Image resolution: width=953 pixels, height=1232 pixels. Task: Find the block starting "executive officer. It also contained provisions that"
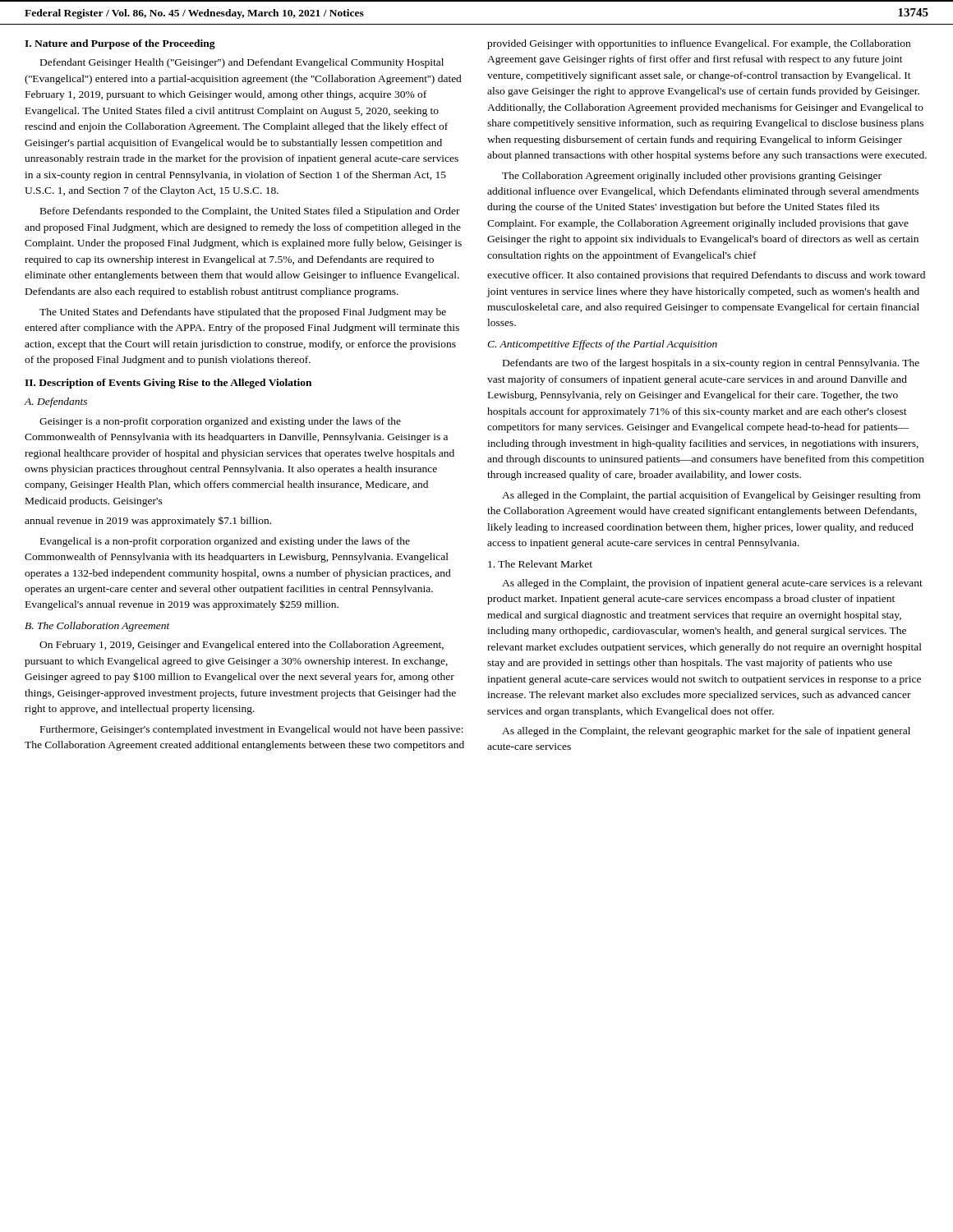tap(708, 299)
